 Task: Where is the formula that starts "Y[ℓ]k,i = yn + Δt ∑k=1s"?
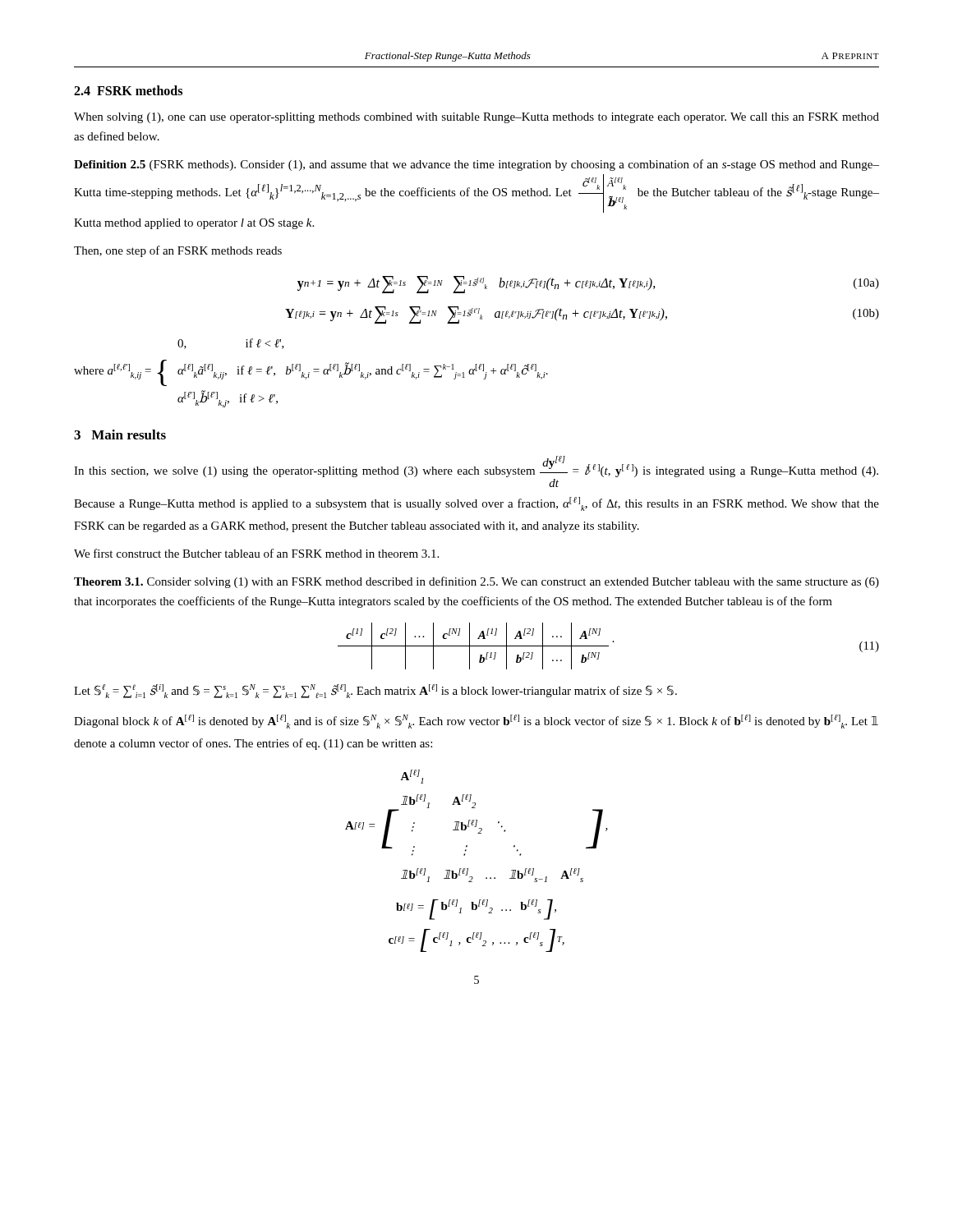[x=582, y=314]
